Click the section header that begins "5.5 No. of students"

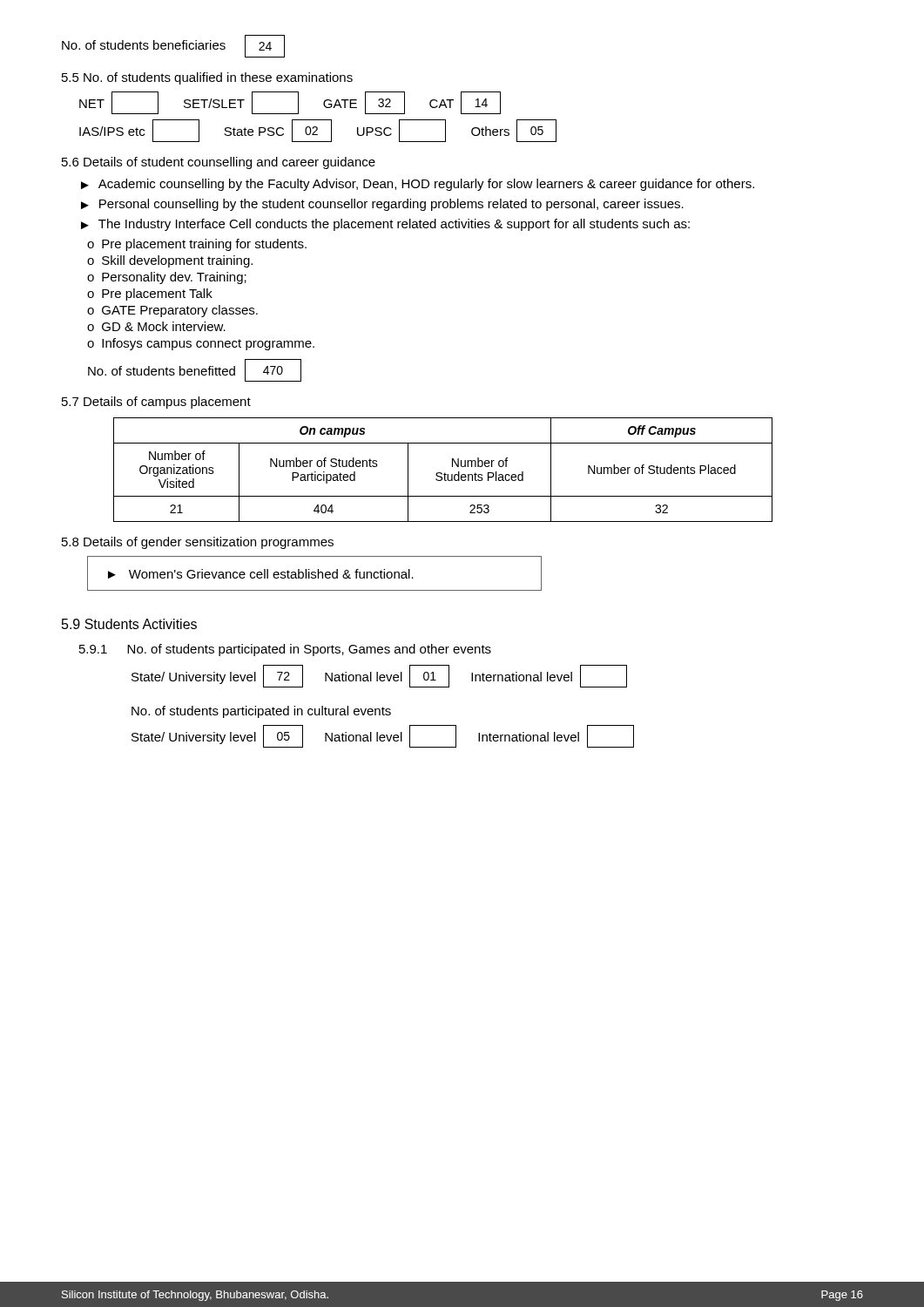tap(207, 77)
